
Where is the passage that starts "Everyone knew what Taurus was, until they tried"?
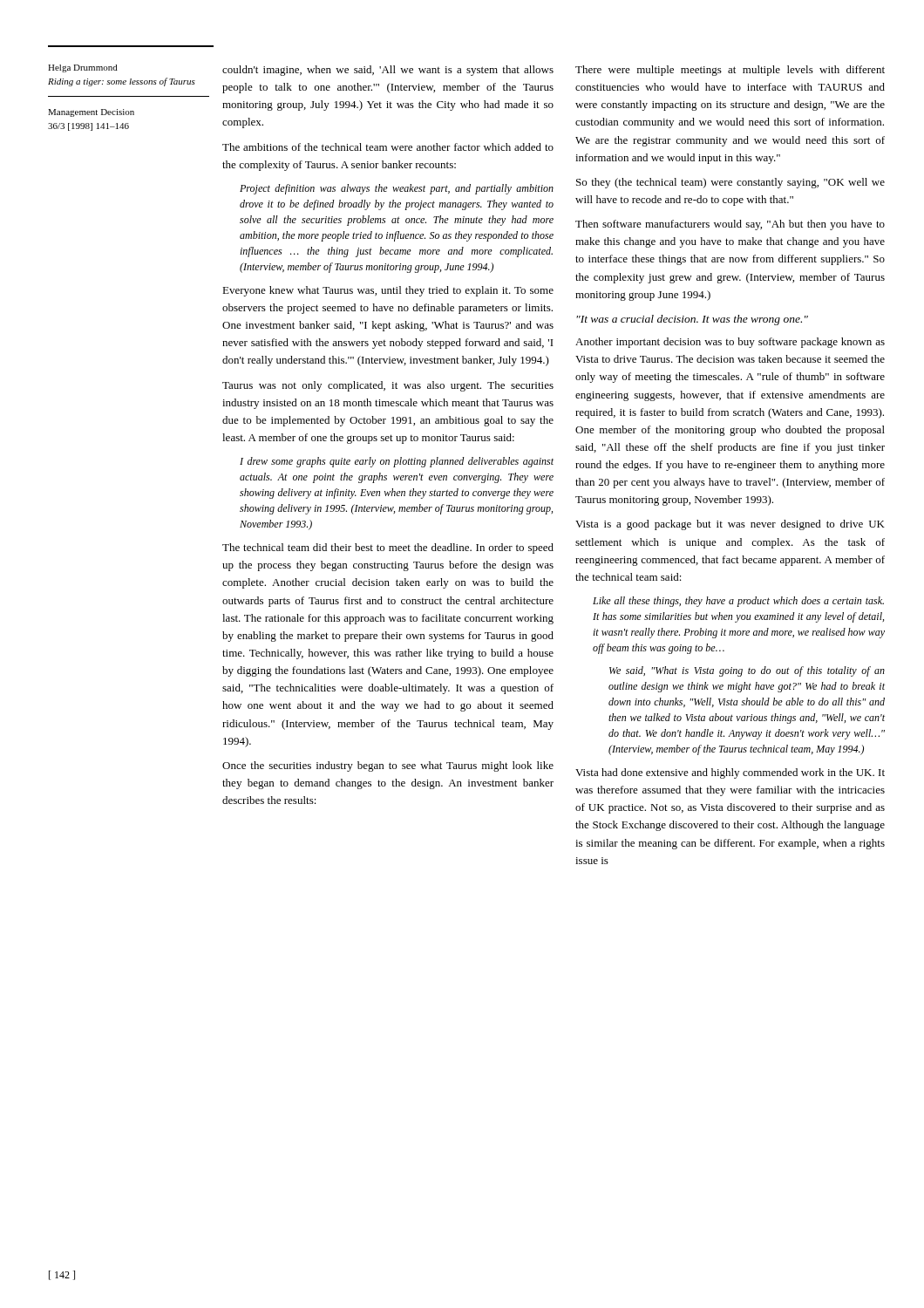(388, 325)
